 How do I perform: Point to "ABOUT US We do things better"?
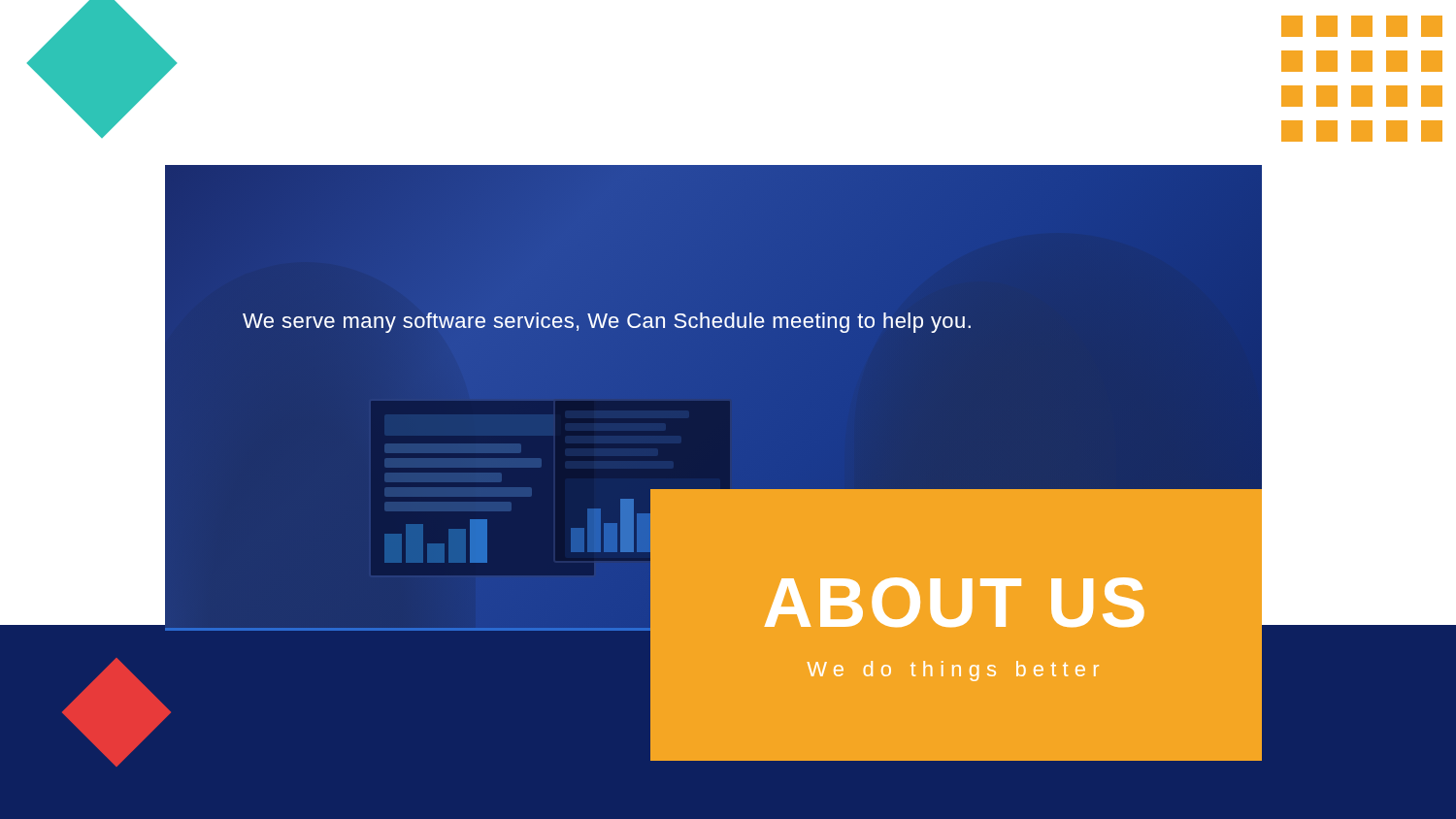pos(956,623)
